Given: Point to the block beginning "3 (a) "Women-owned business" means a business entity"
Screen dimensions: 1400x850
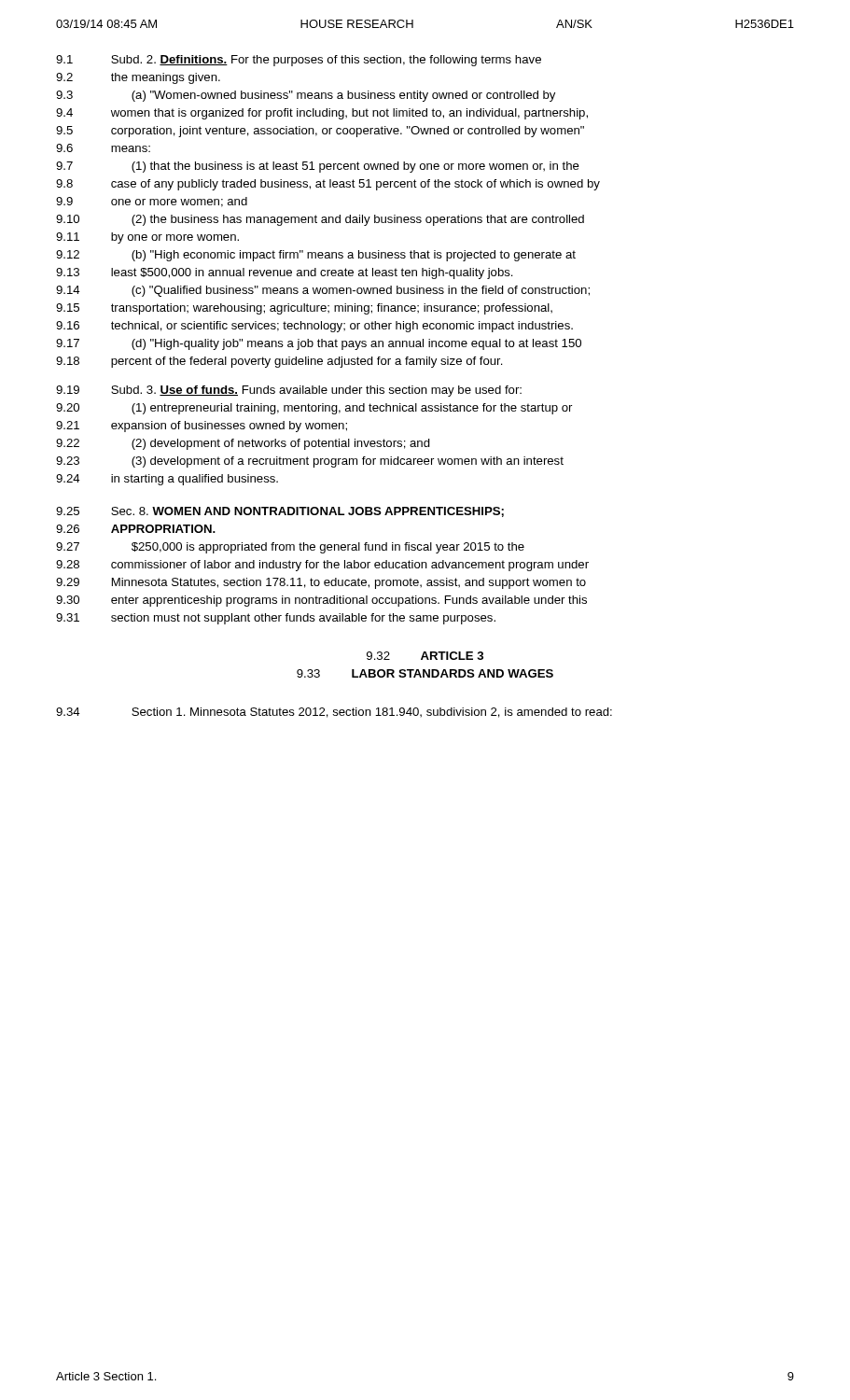Looking at the screenshot, I should (306, 95).
